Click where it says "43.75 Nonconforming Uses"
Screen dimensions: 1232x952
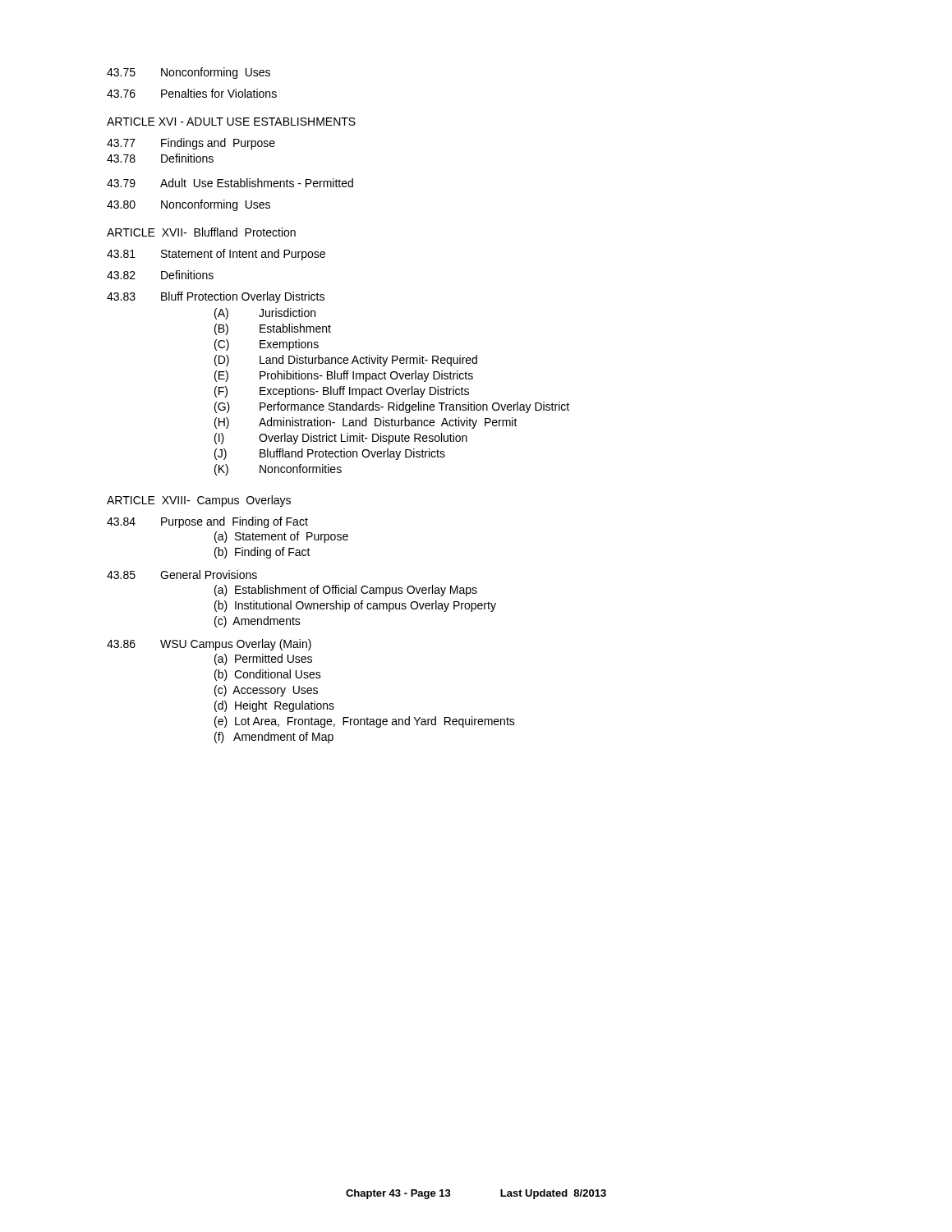pos(189,72)
